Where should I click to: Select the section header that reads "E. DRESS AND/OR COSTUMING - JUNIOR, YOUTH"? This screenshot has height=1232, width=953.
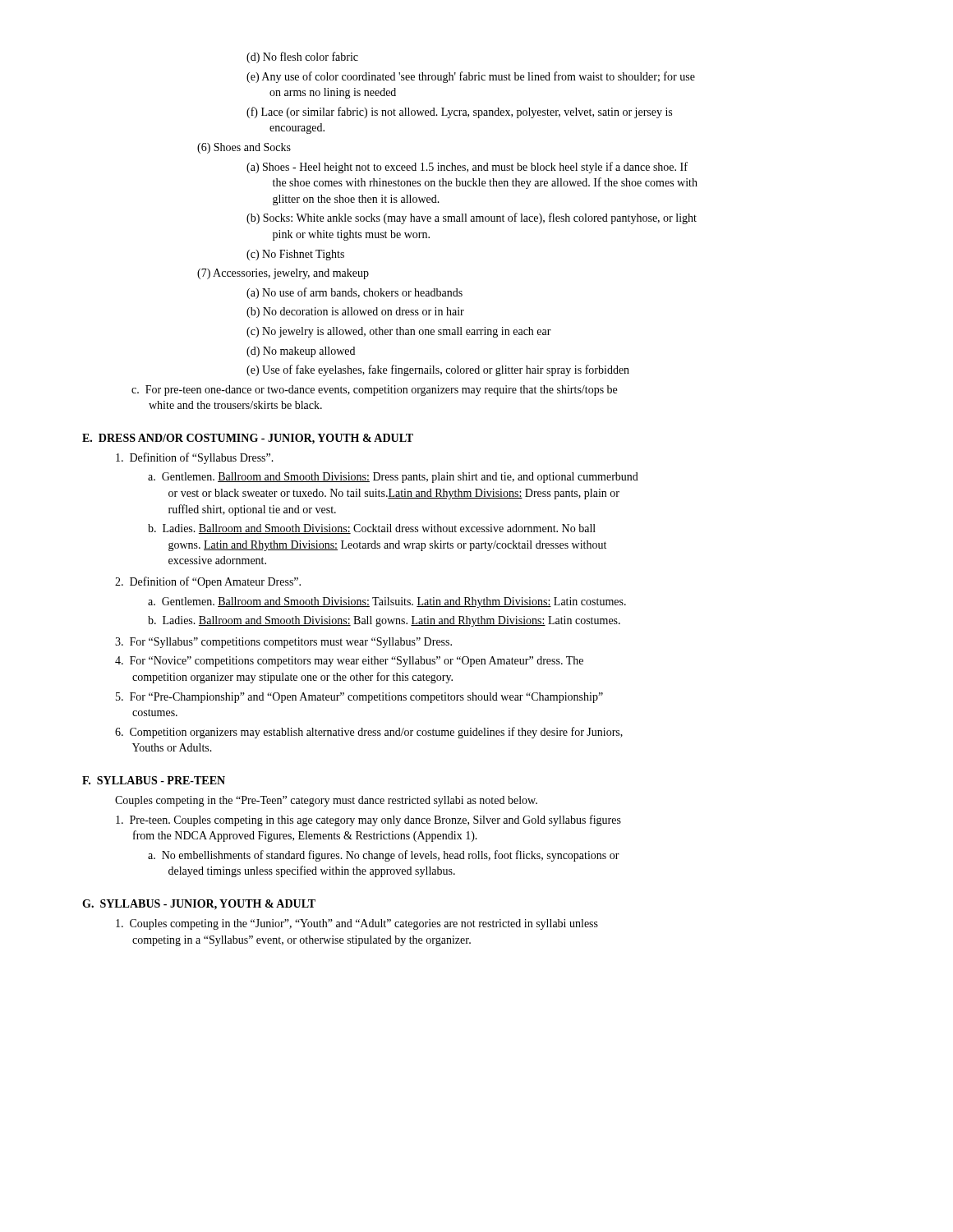(248, 438)
